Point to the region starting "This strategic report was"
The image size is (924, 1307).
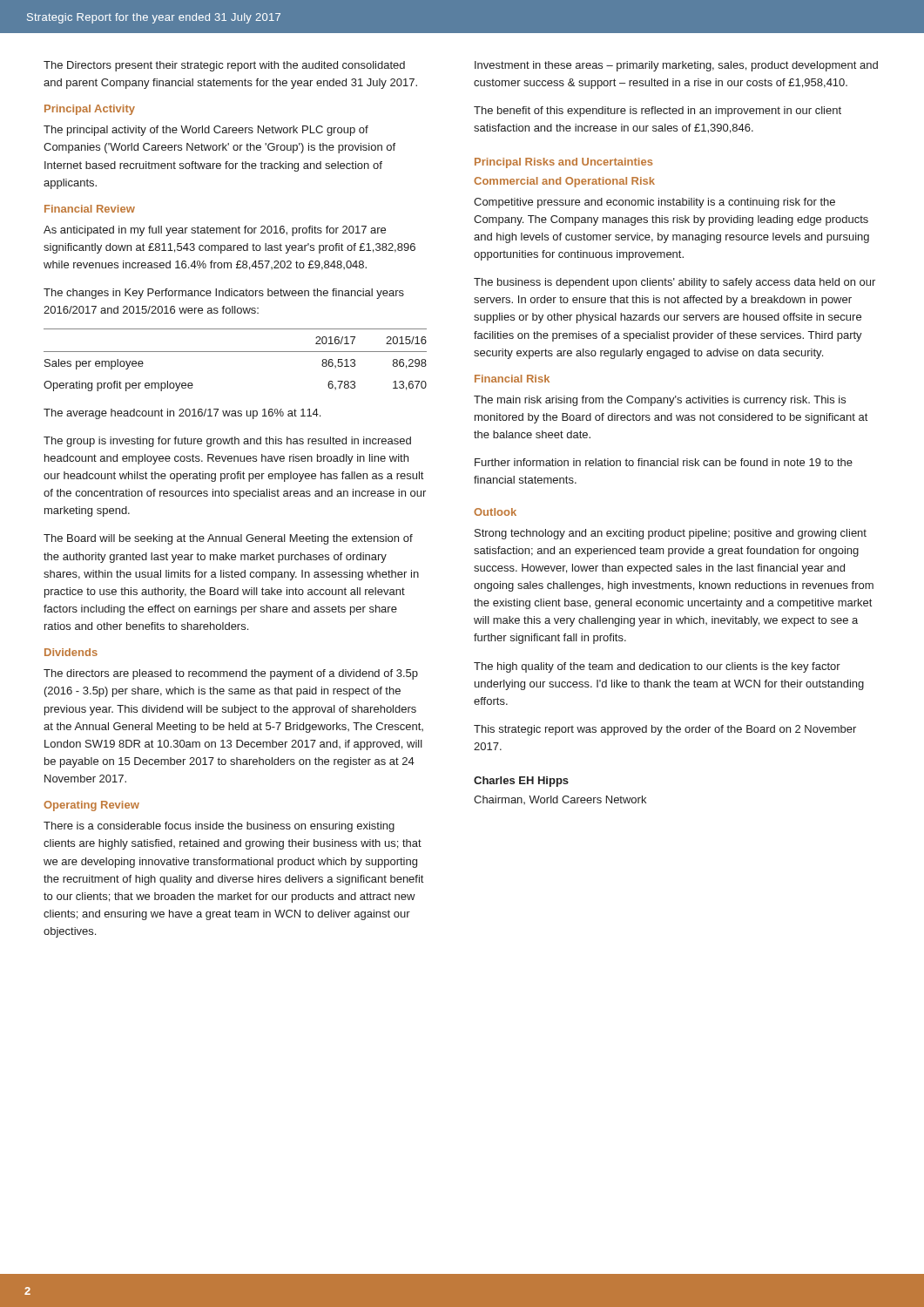(x=677, y=738)
